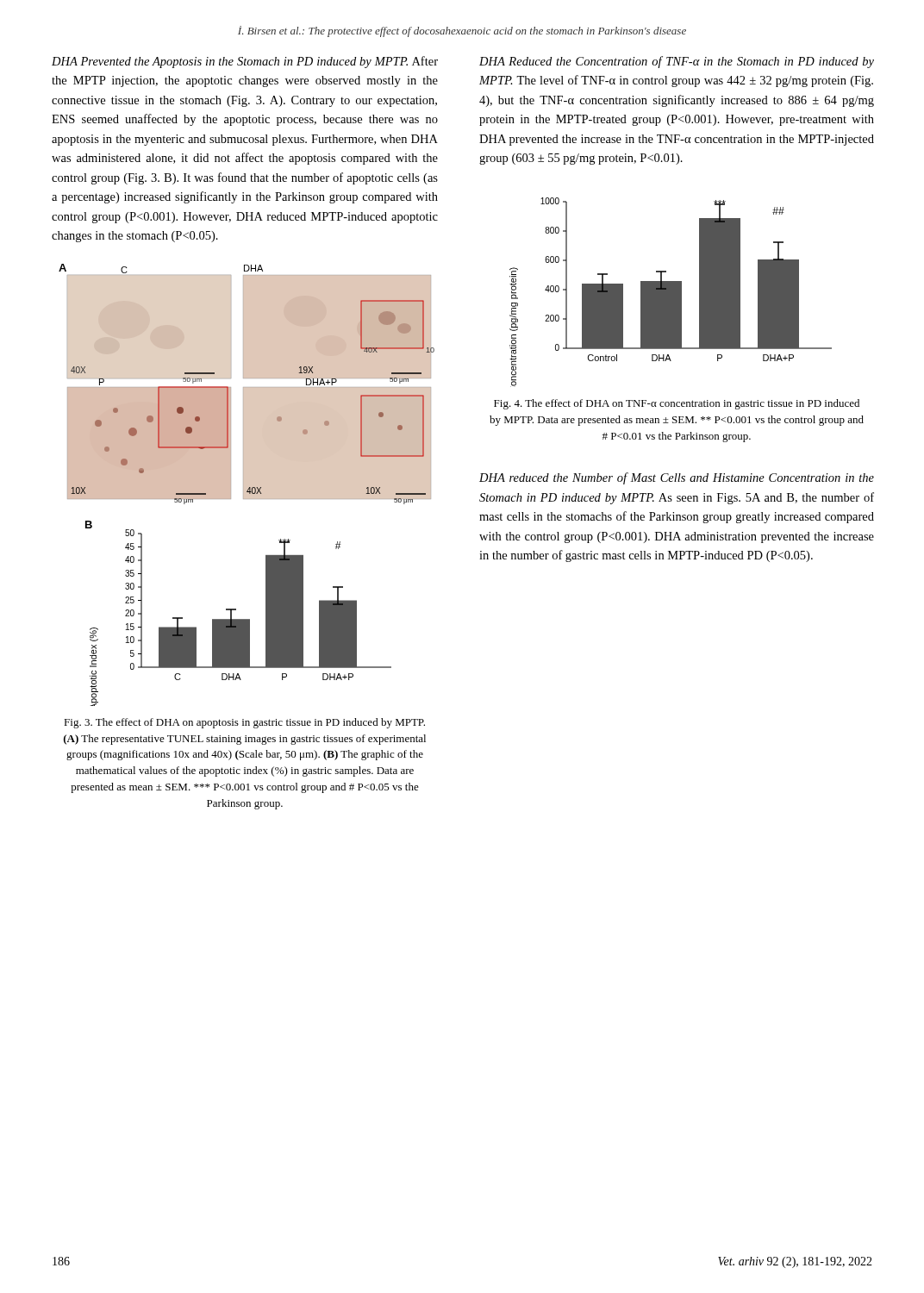Viewport: 924px width, 1293px height.
Task: Click on the passage starting "DHA reduced the"
Action: 677,517
